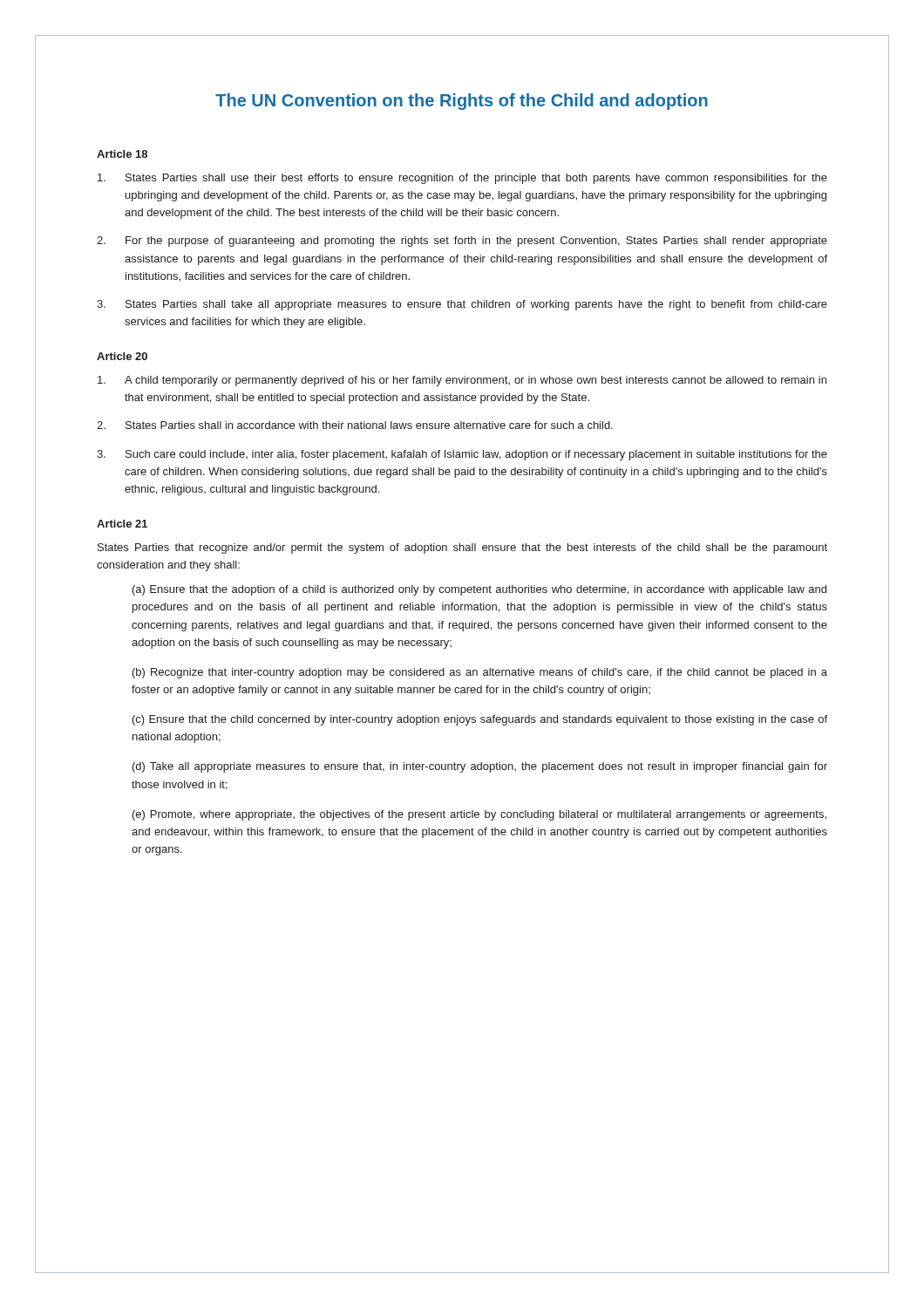The width and height of the screenshot is (924, 1308).
Task: Click where it says "Article 21"
Action: pos(122,524)
